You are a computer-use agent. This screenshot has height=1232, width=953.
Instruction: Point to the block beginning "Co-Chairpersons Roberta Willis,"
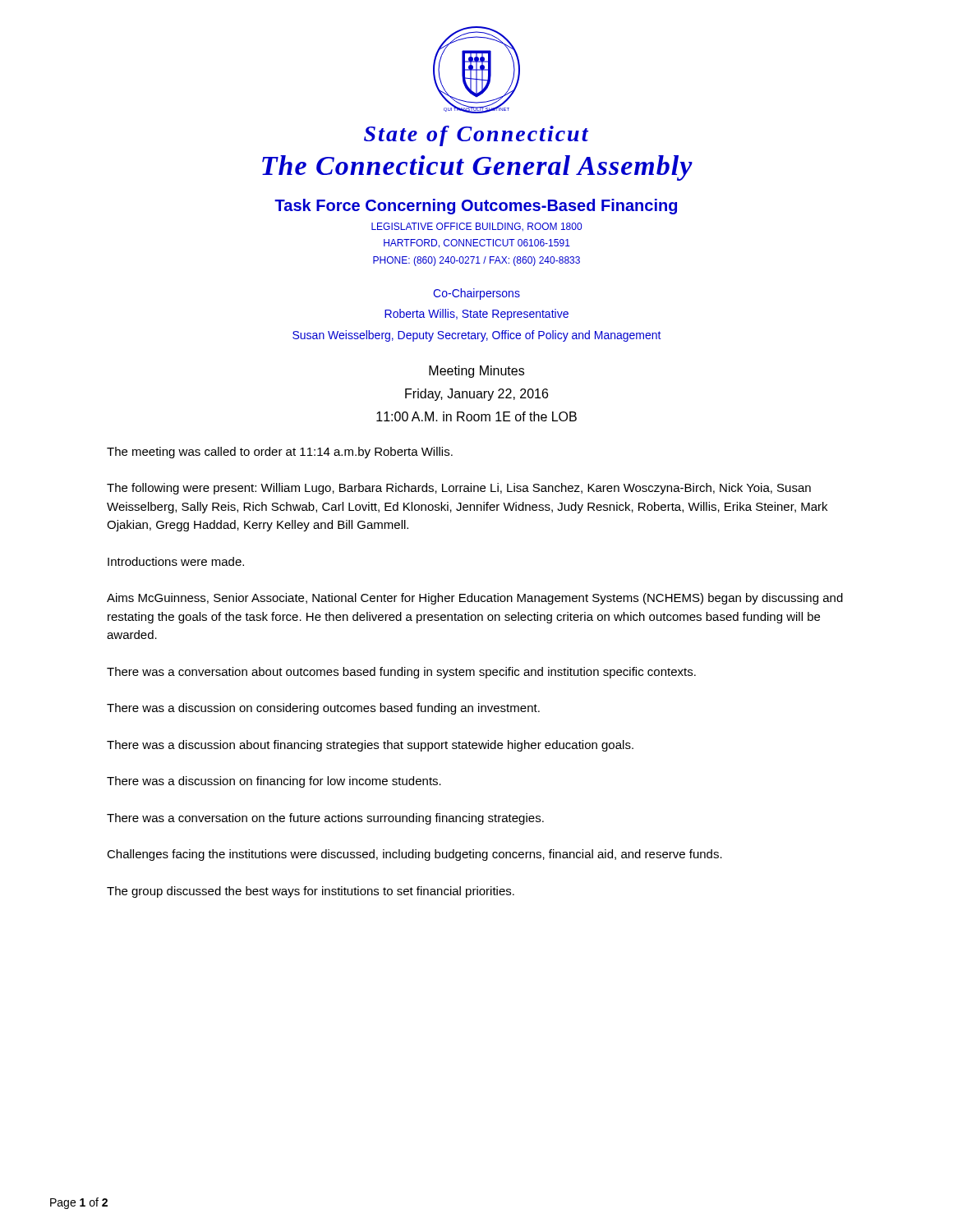point(476,314)
